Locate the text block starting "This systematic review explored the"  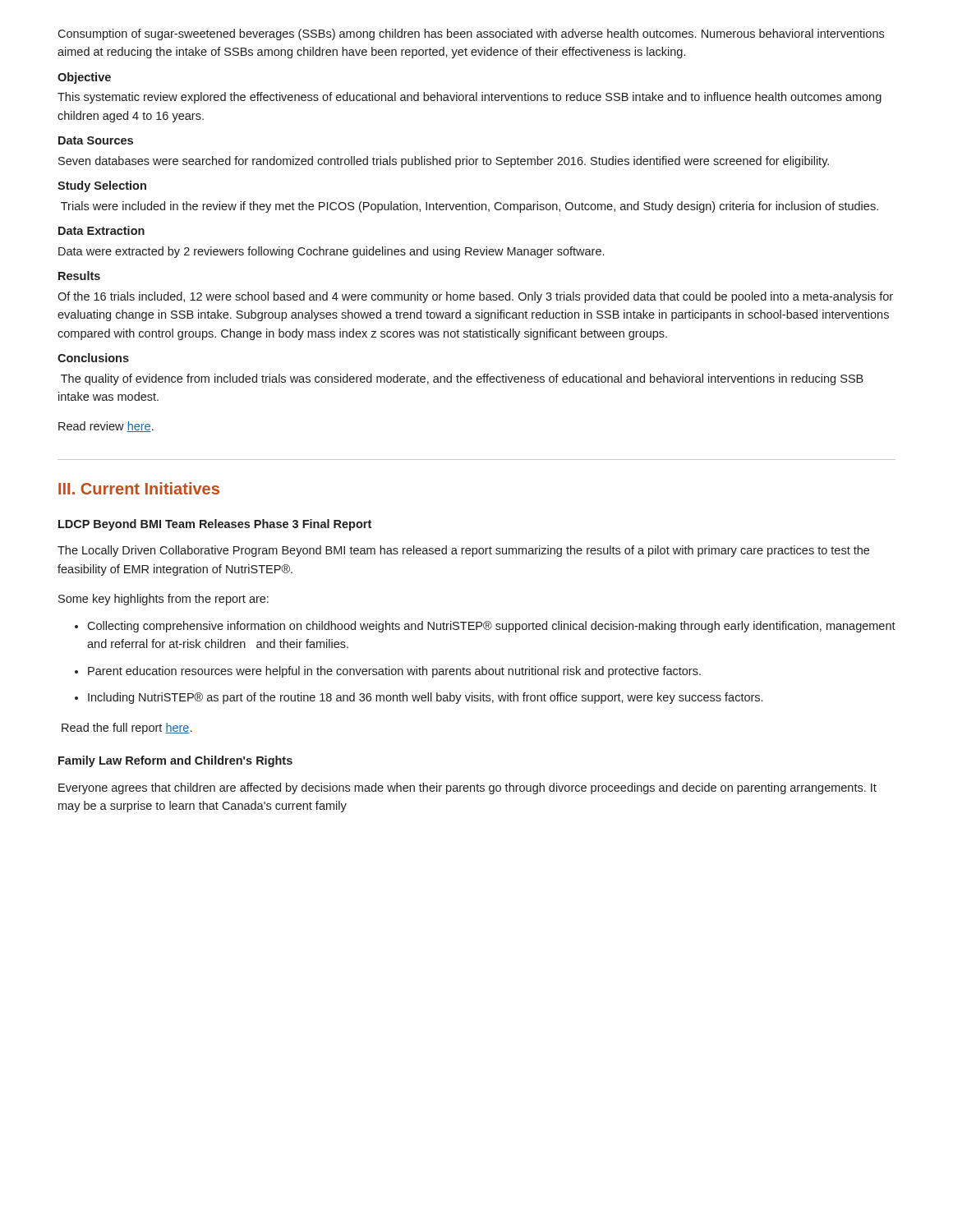470,106
